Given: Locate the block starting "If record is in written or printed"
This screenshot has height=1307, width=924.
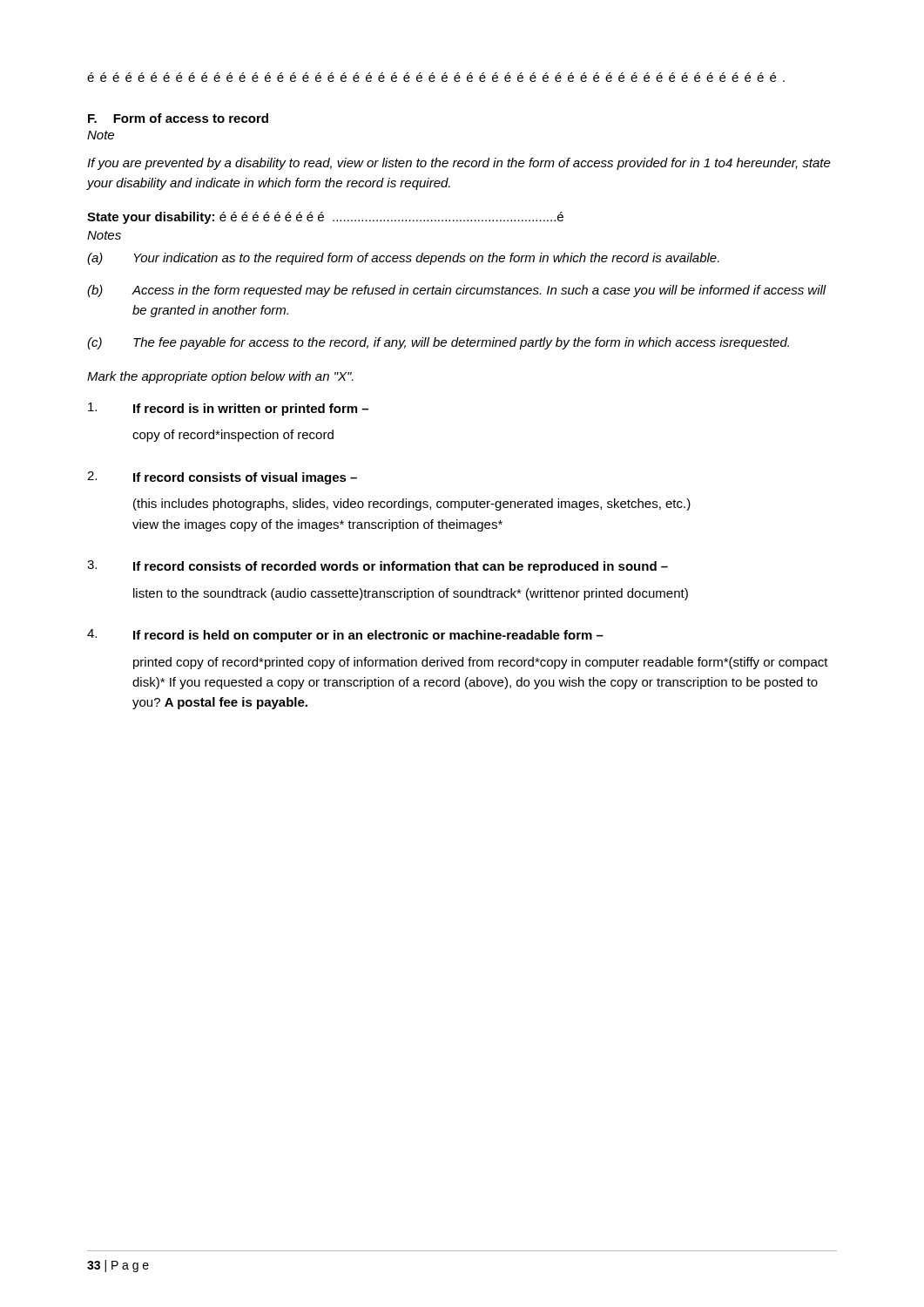Looking at the screenshot, I should [x=228, y=409].
